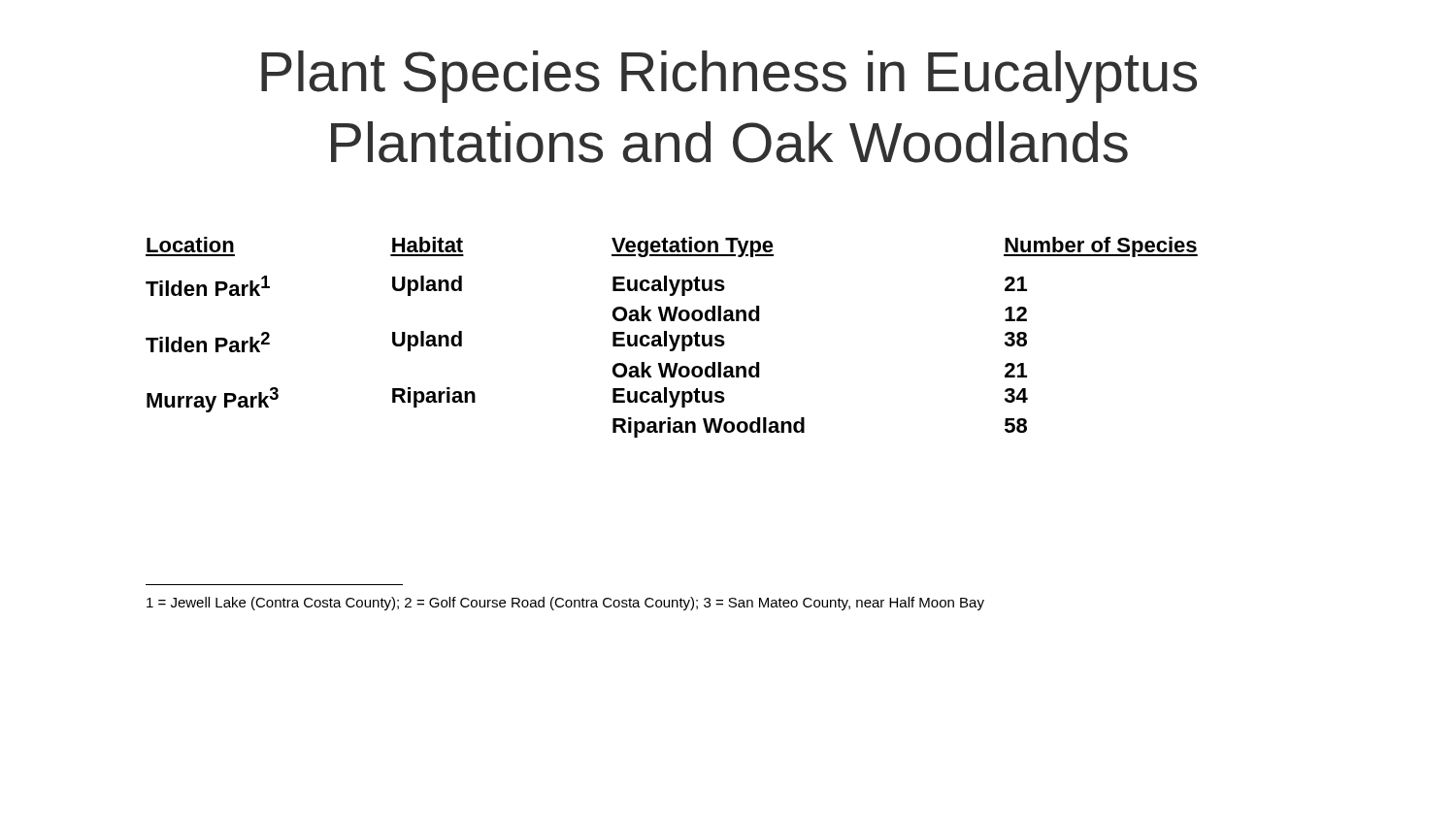Navigate to the passage starting "1 = Jewell Lake (Contra Costa"

pyautogui.click(x=565, y=602)
